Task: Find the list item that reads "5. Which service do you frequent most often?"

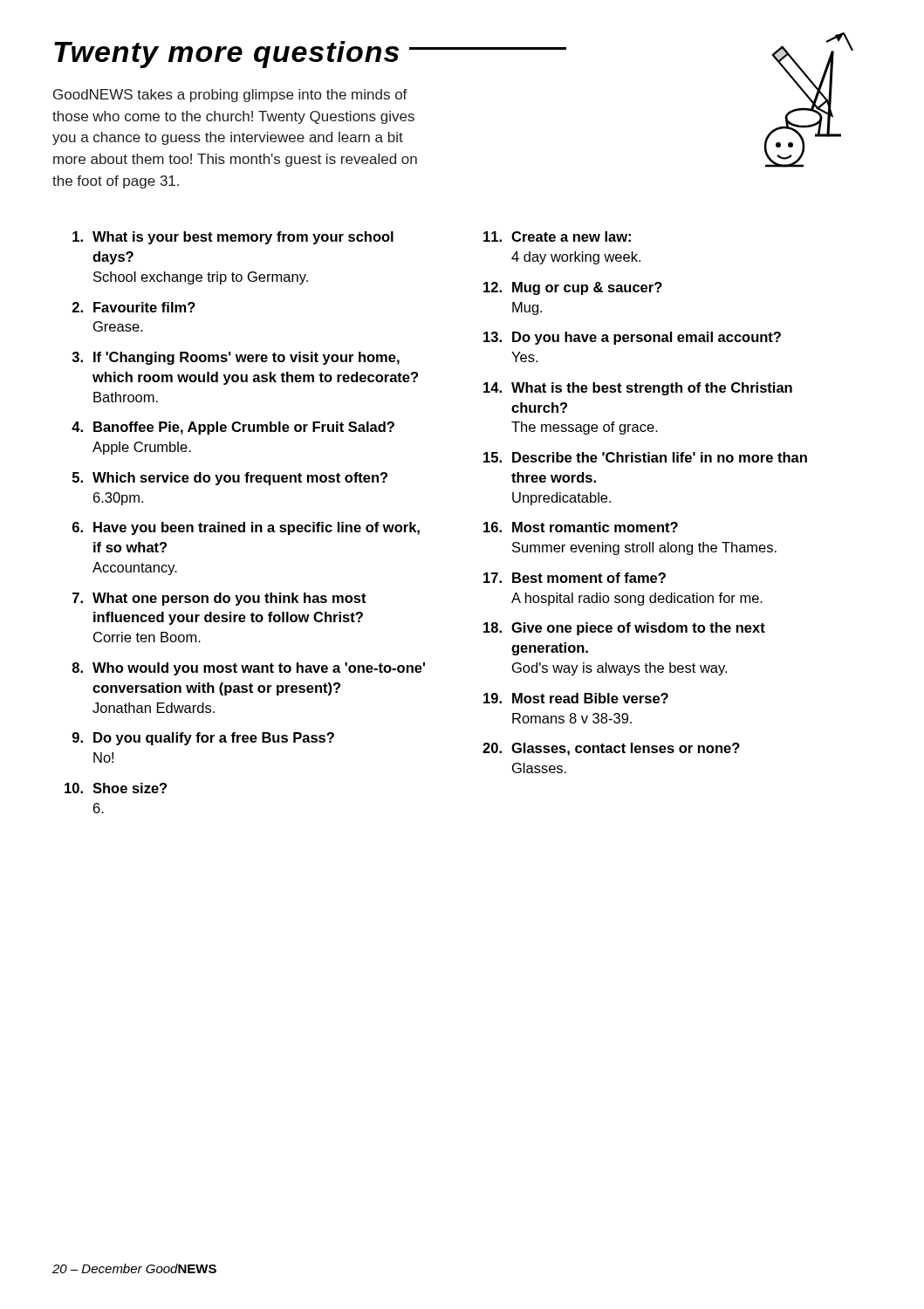Action: (240, 487)
